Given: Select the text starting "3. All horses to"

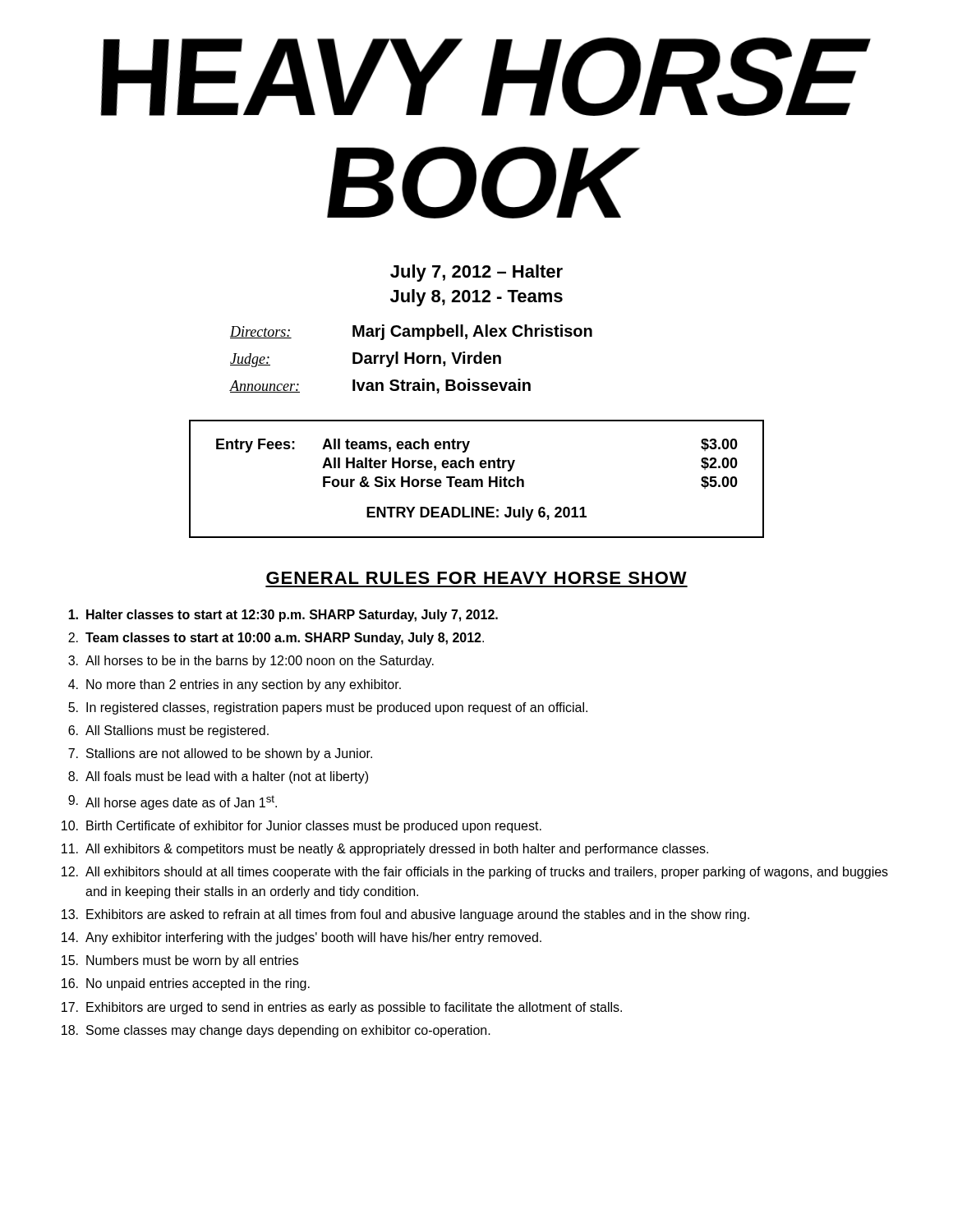Looking at the screenshot, I should click(x=251, y=662).
